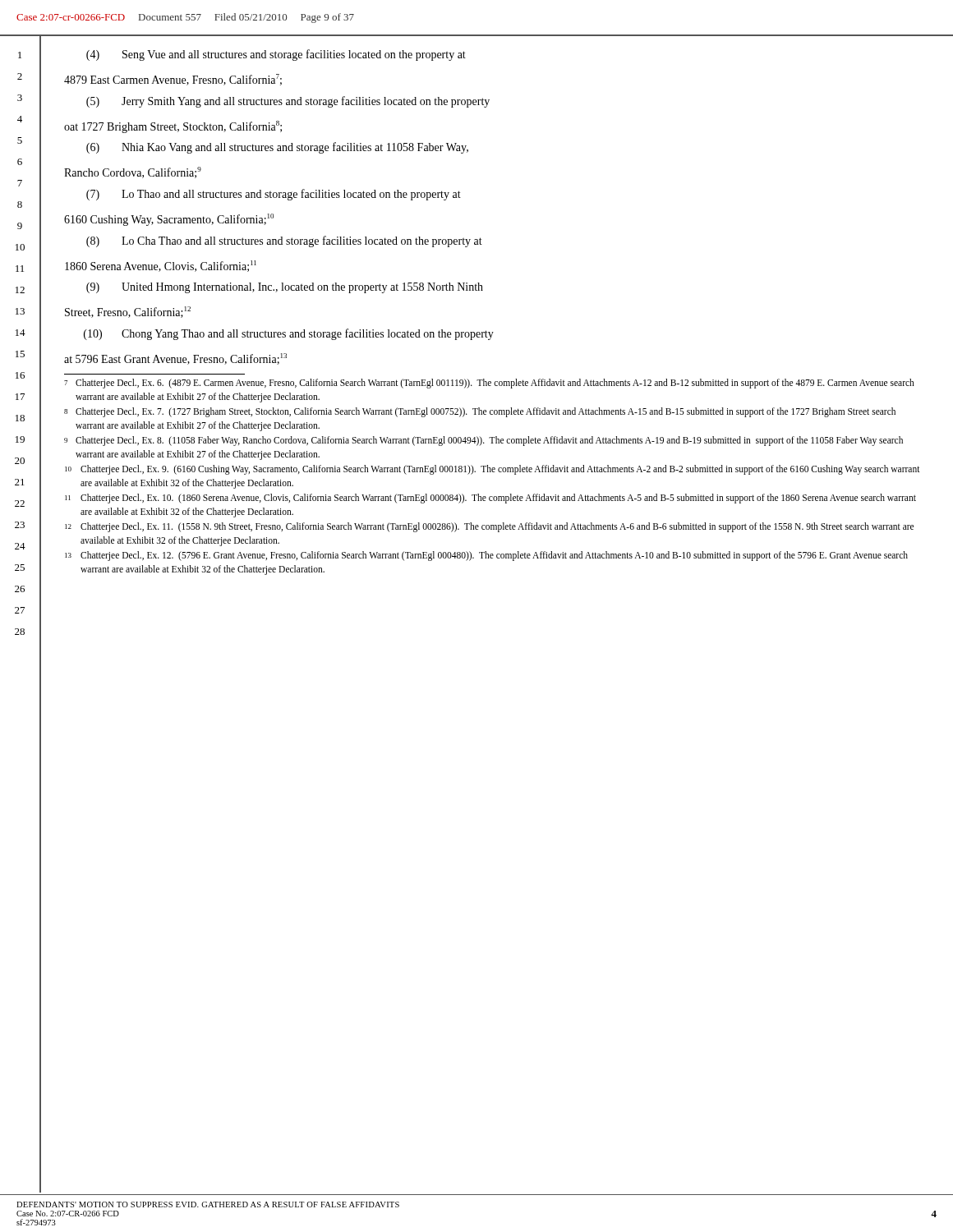Viewport: 953px width, 1232px height.
Task: Click on the list item with the text "6160 Cushing Way, Sacramento, California;10"
Action: [x=169, y=219]
